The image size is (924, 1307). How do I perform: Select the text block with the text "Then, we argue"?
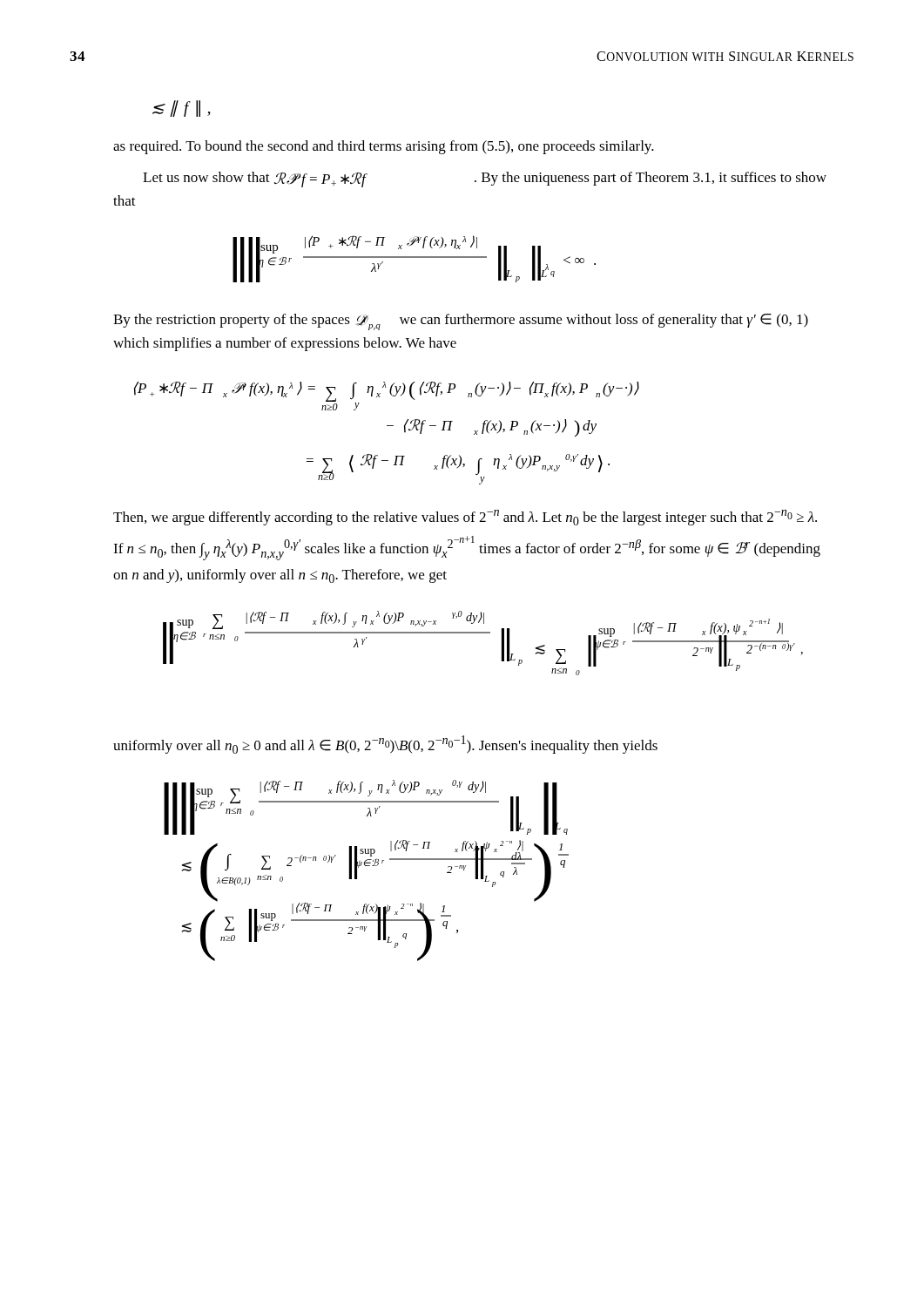coord(467,545)
